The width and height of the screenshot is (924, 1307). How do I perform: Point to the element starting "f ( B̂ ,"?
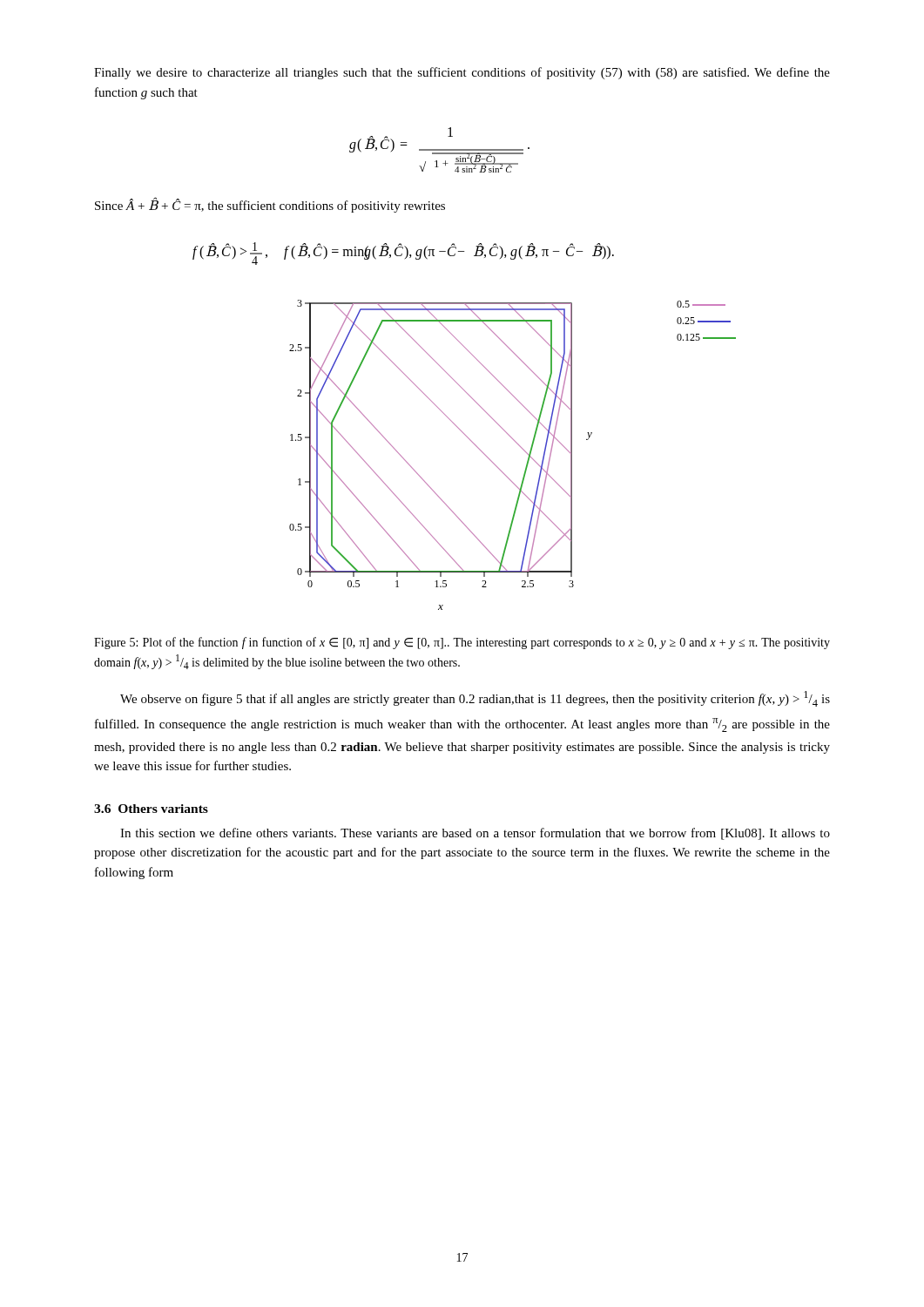462,250
